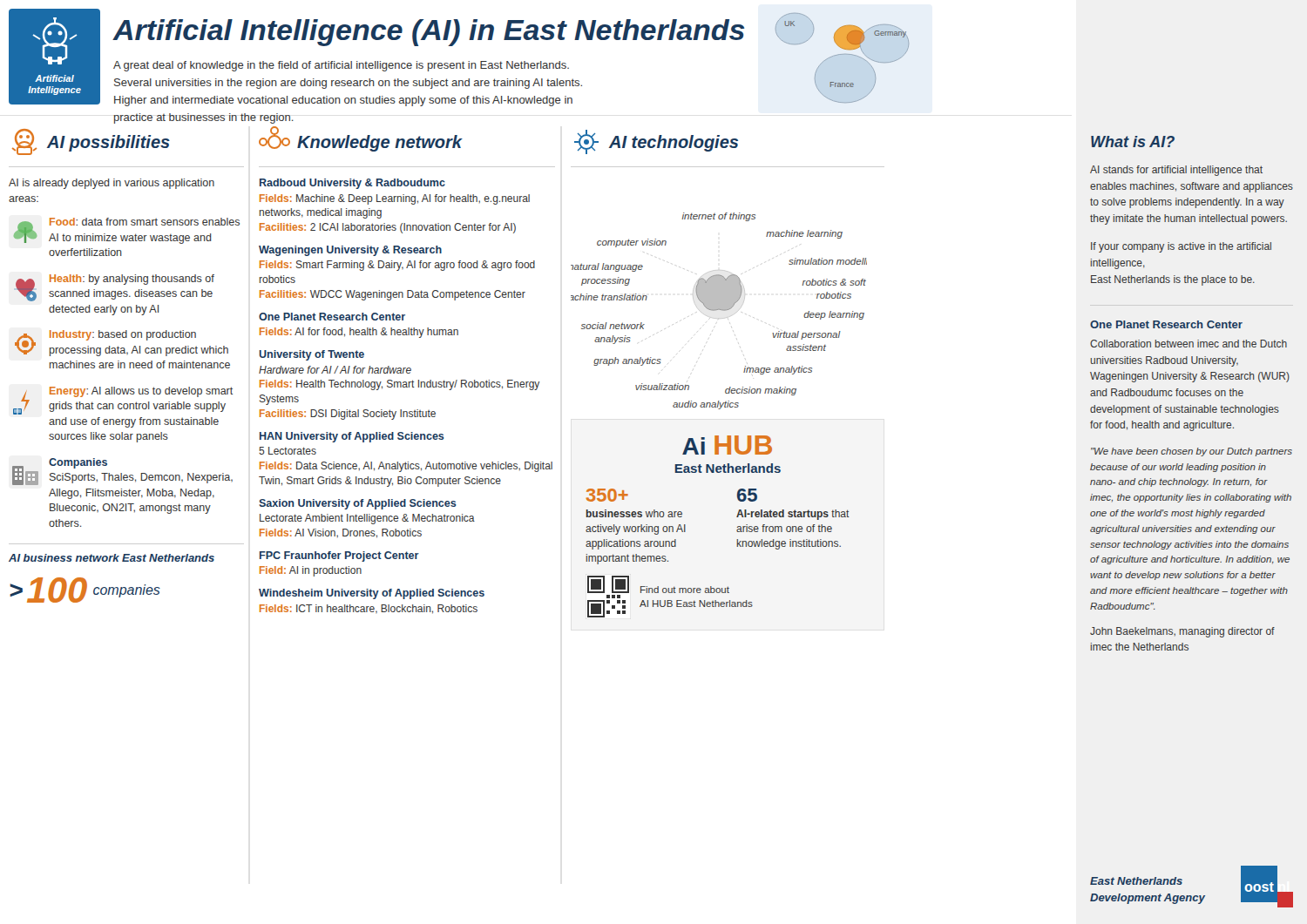Screen dimensions: 924x1307
Task: Navigate to the region starting "> 100 companies"
Action: [x=84, y=590]
